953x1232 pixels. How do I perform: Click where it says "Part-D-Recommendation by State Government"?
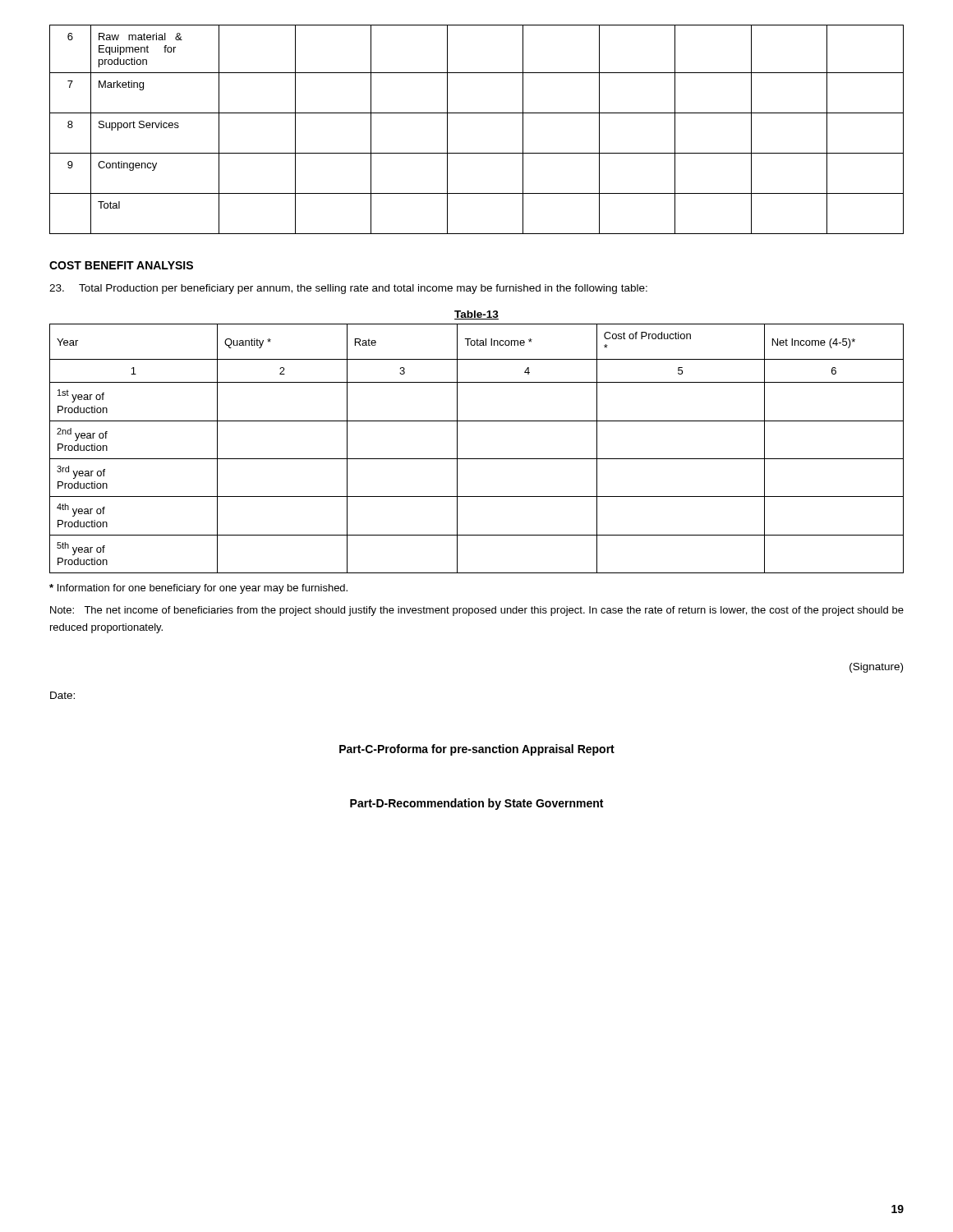tap(476, 804)
